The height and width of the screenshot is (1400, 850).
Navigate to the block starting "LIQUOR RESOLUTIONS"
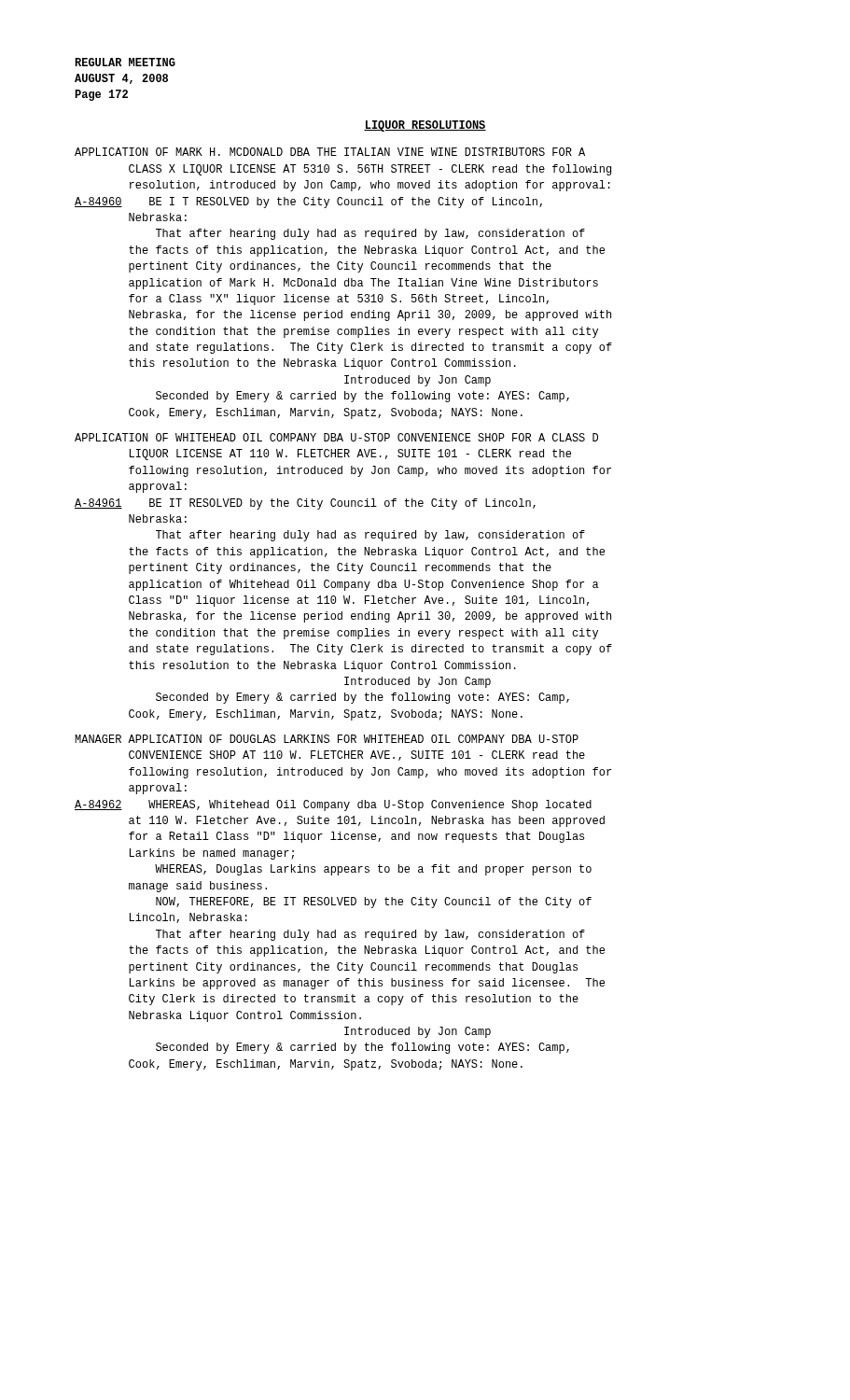[x=425, y=126]
